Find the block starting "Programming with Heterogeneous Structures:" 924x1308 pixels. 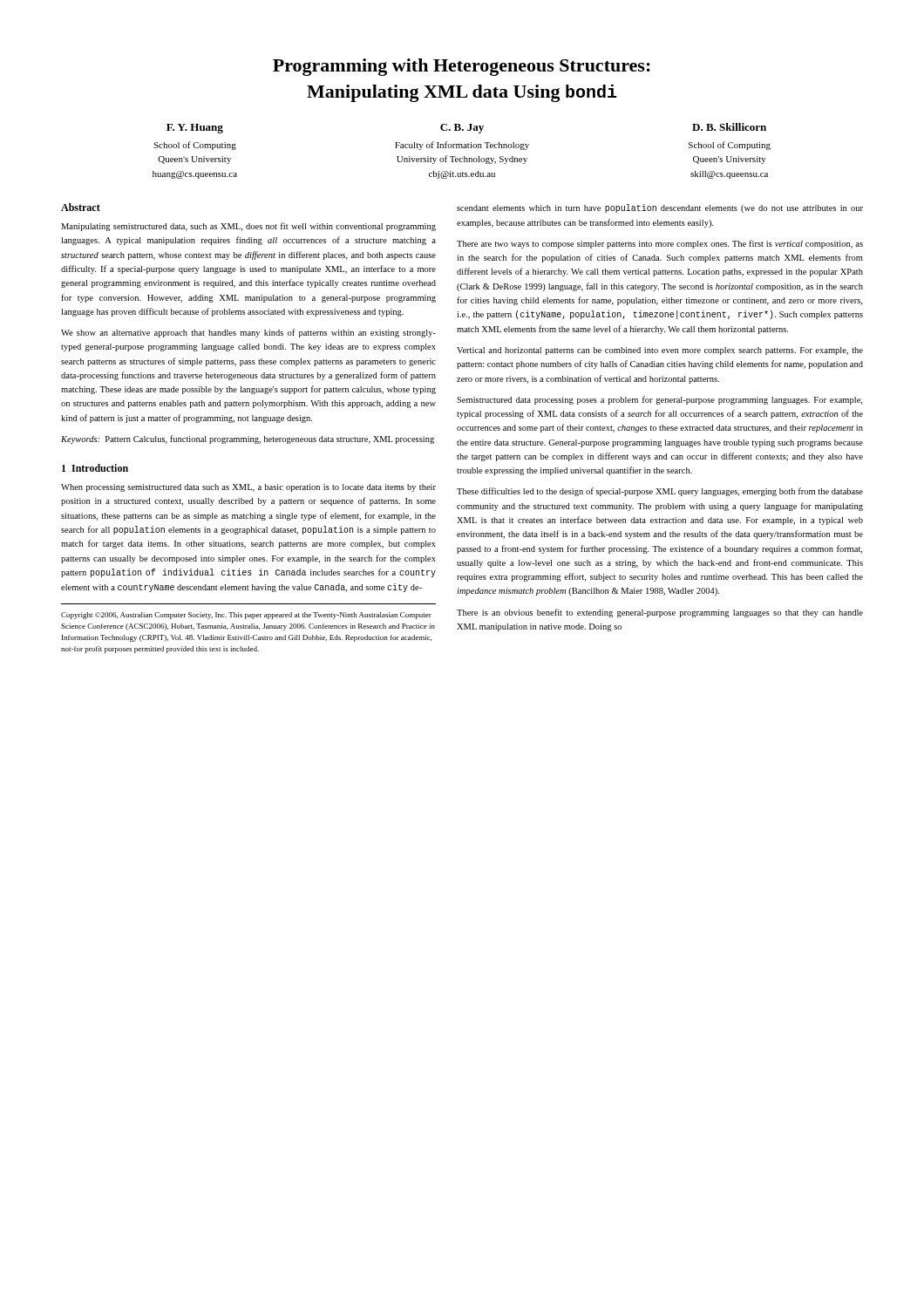[462, 78]
